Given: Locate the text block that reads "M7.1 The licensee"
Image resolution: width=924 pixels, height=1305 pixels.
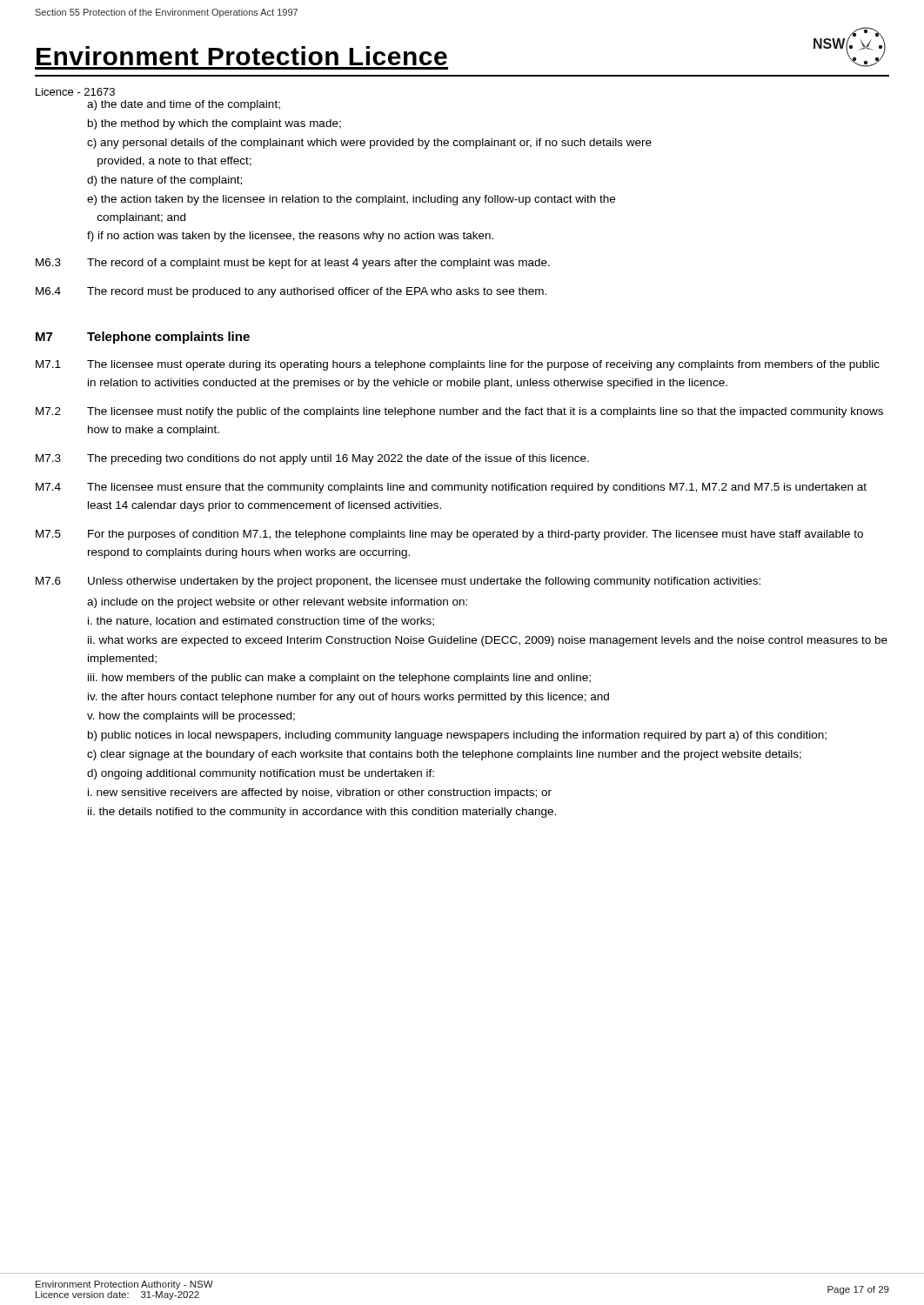Looking at the screenshot, I should point(462,374).
